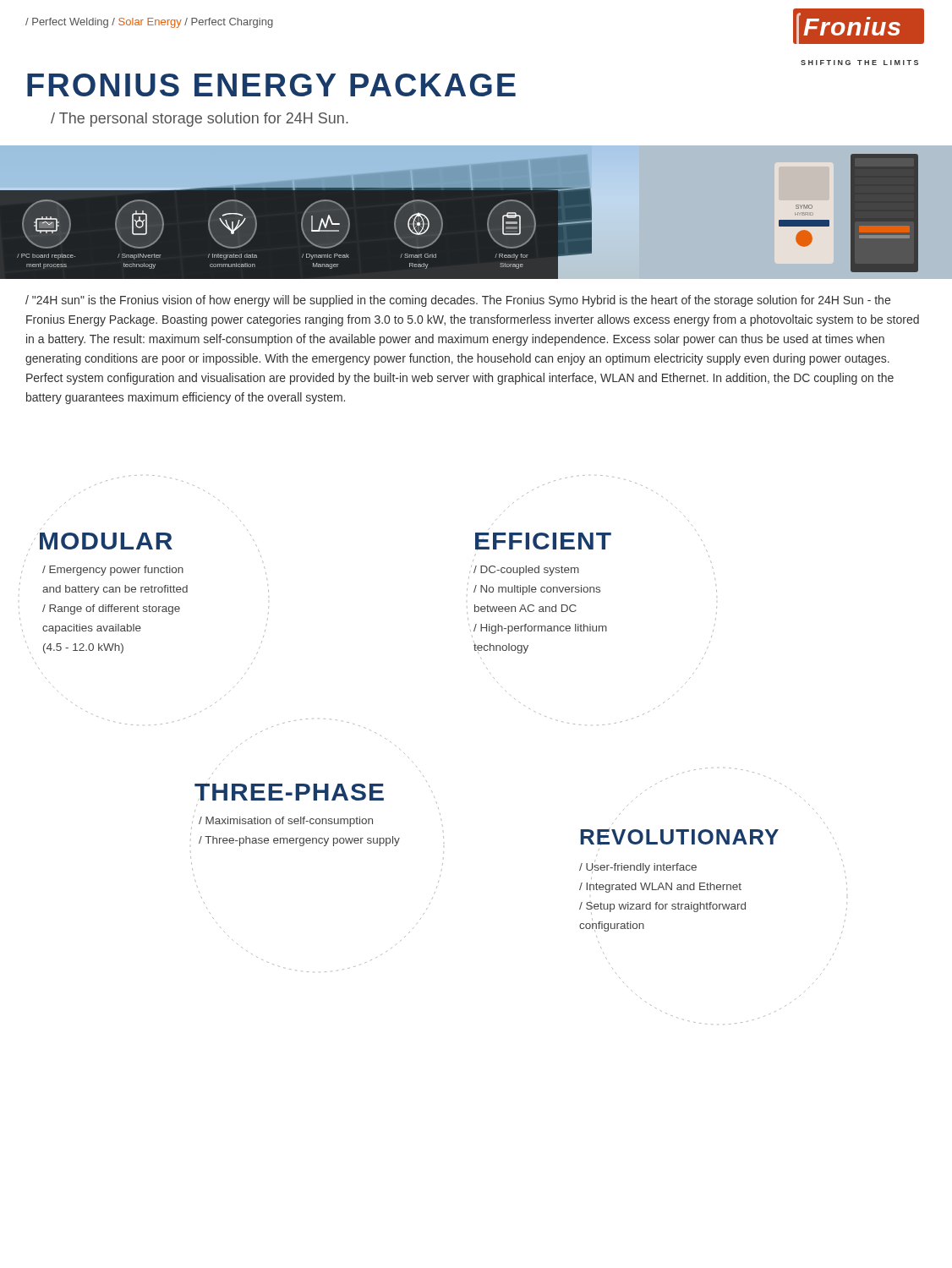Locate the block of text that opens with "/ Setup wizard"

[663, 915]
